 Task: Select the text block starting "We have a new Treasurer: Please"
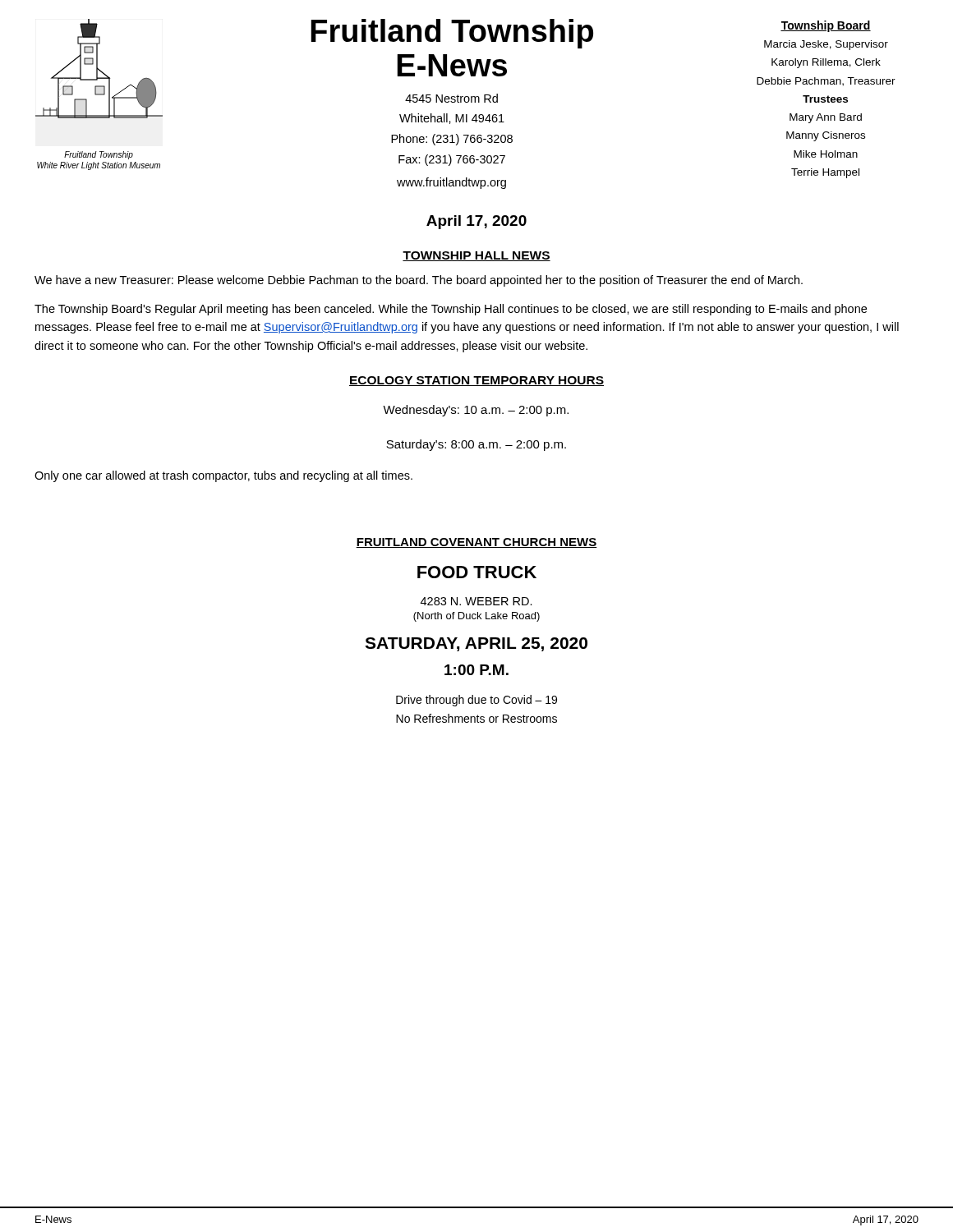[419, 280]
